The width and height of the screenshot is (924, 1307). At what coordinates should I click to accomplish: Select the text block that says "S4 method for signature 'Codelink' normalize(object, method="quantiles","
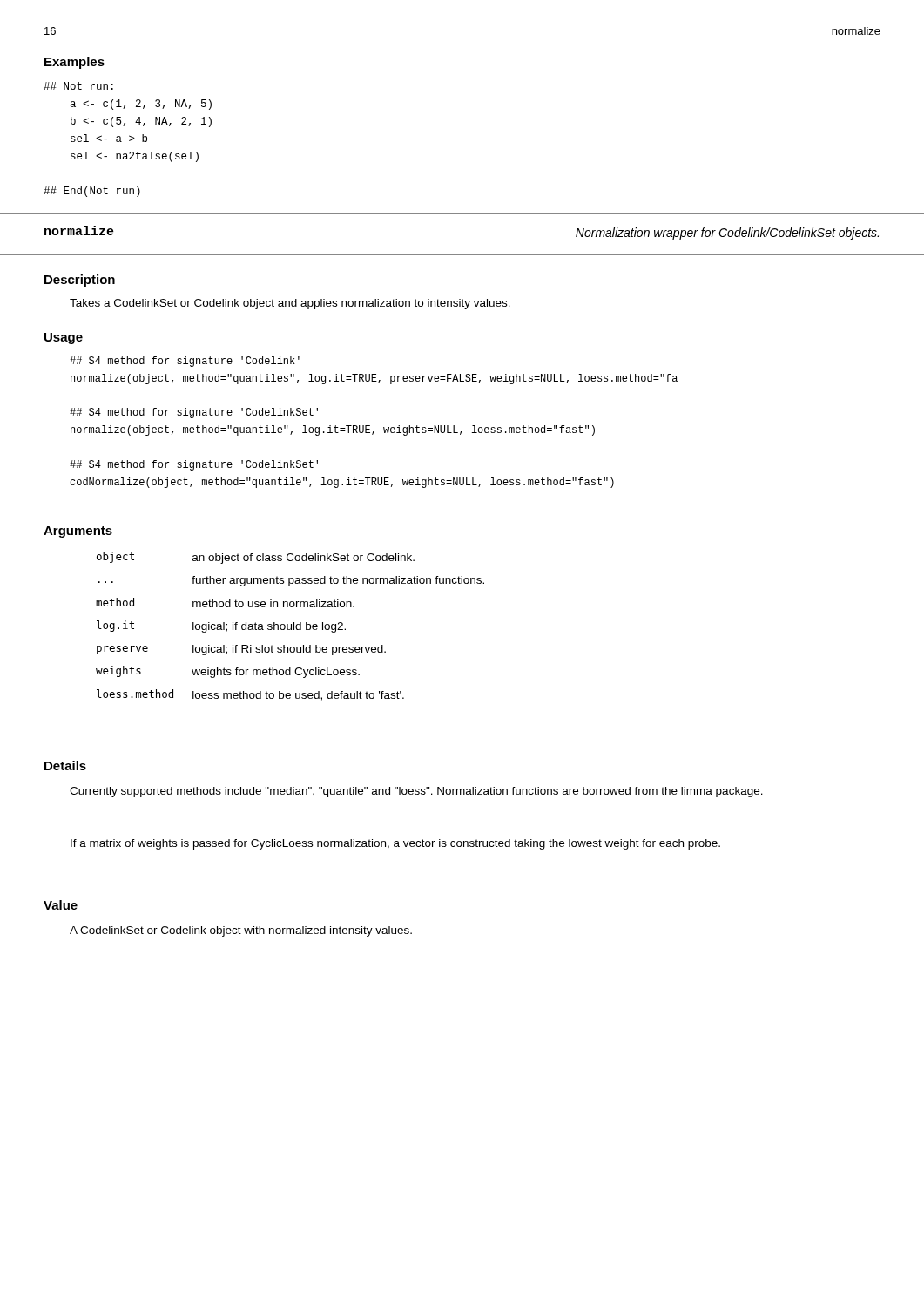click(x=488, y=423)
